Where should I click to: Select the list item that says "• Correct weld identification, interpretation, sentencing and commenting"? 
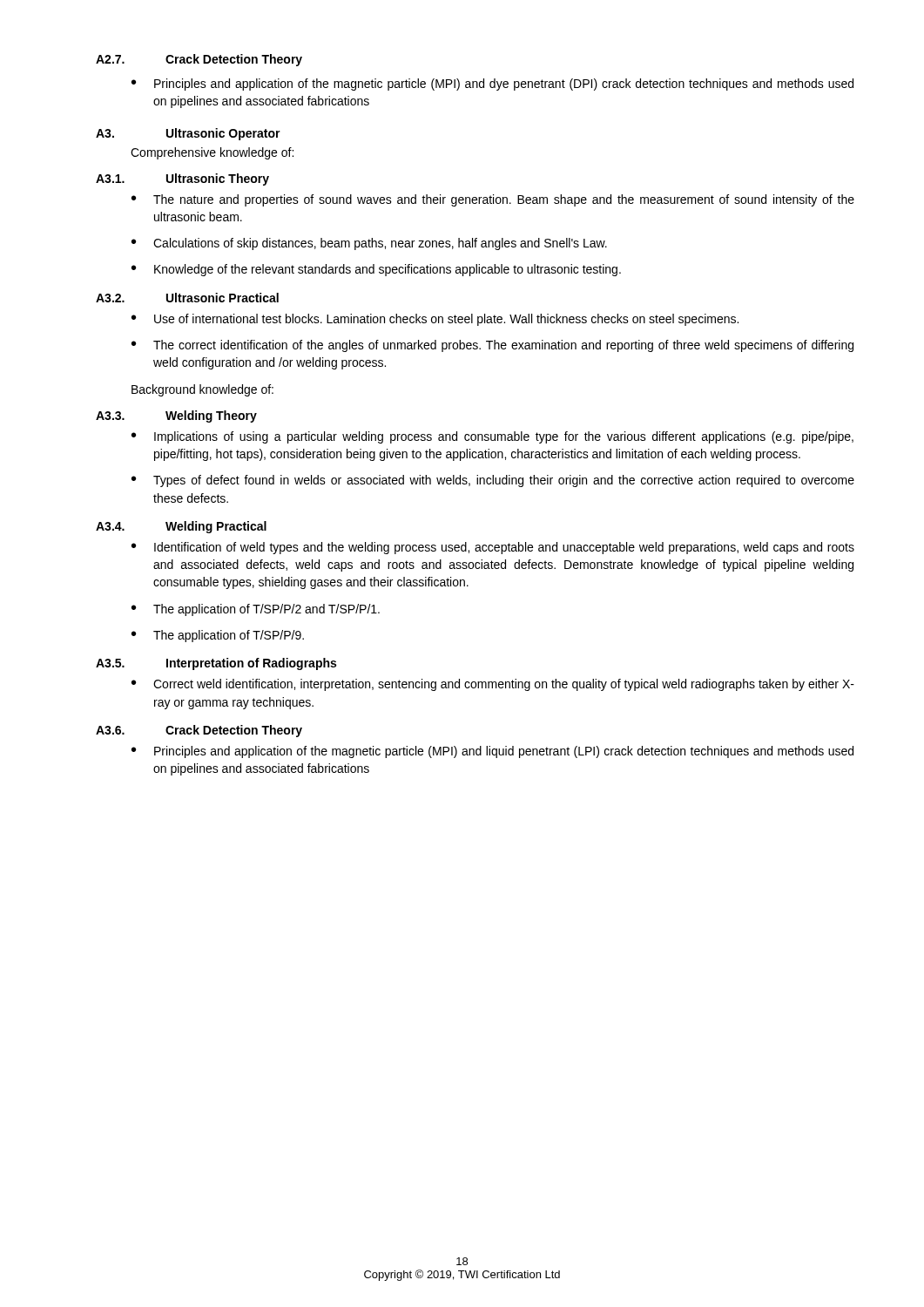(492, 693)
